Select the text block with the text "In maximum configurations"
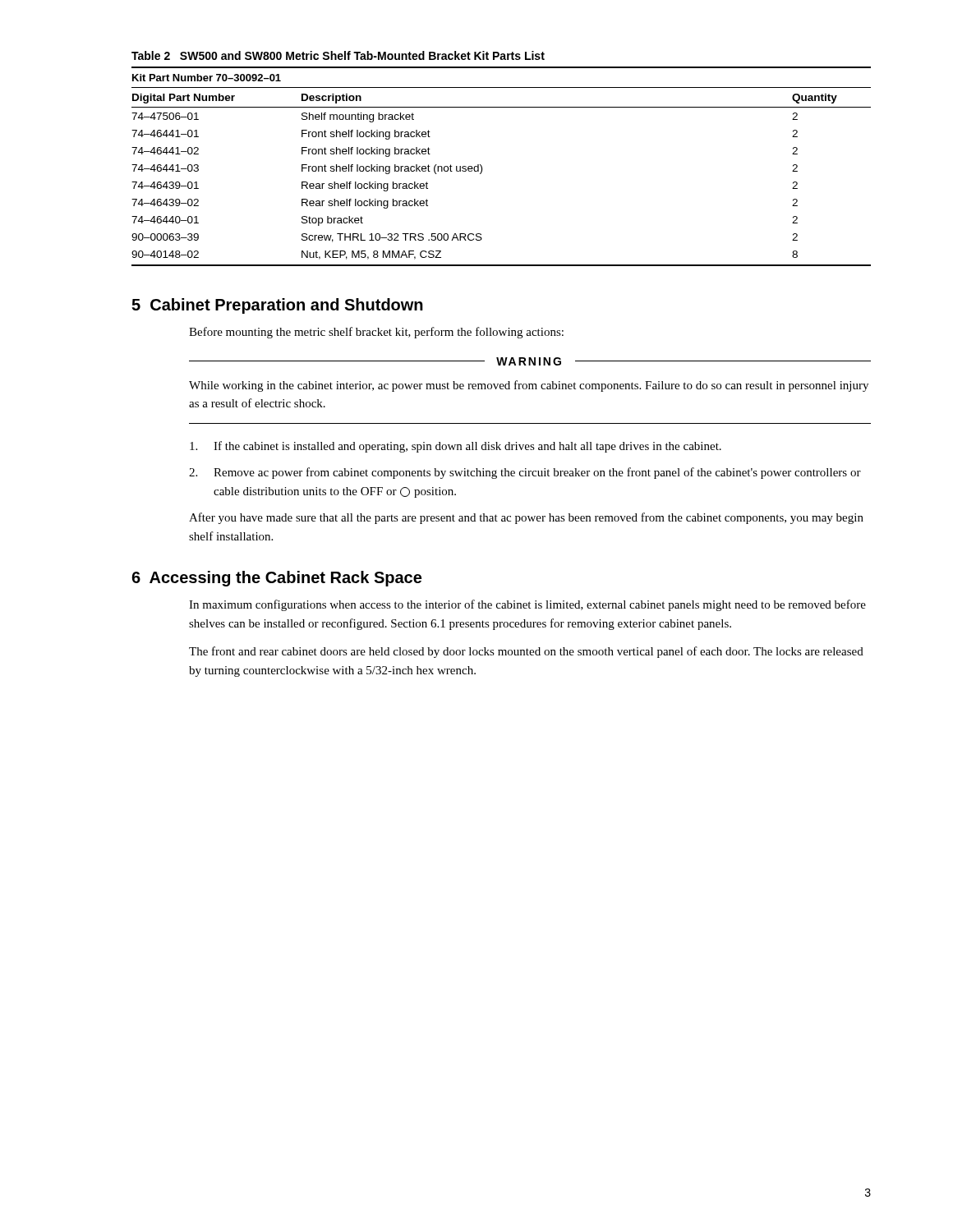The image size is (953, 1232). tap(527, 614)
